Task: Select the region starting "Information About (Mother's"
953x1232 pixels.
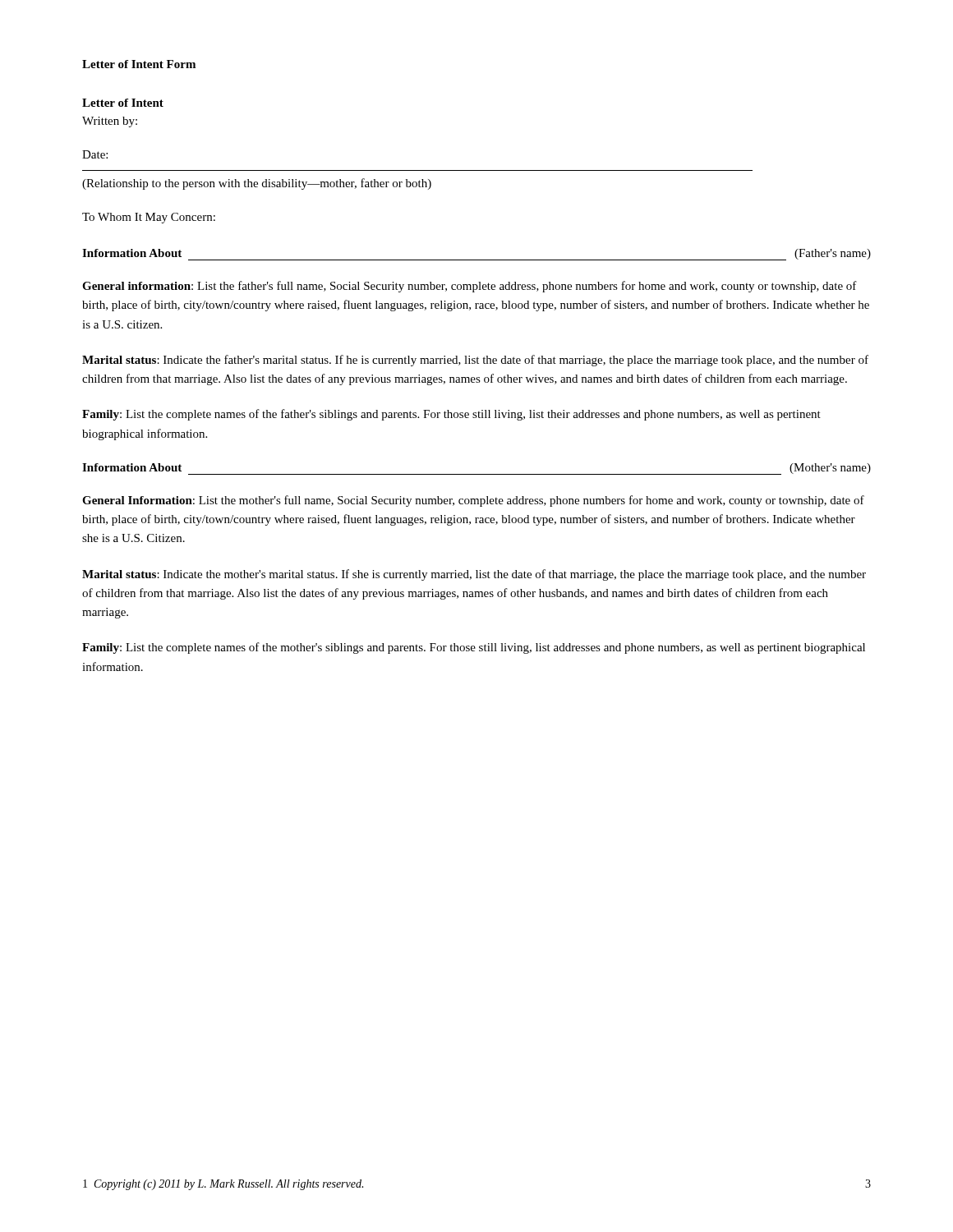Action: [x=476, y=467]
